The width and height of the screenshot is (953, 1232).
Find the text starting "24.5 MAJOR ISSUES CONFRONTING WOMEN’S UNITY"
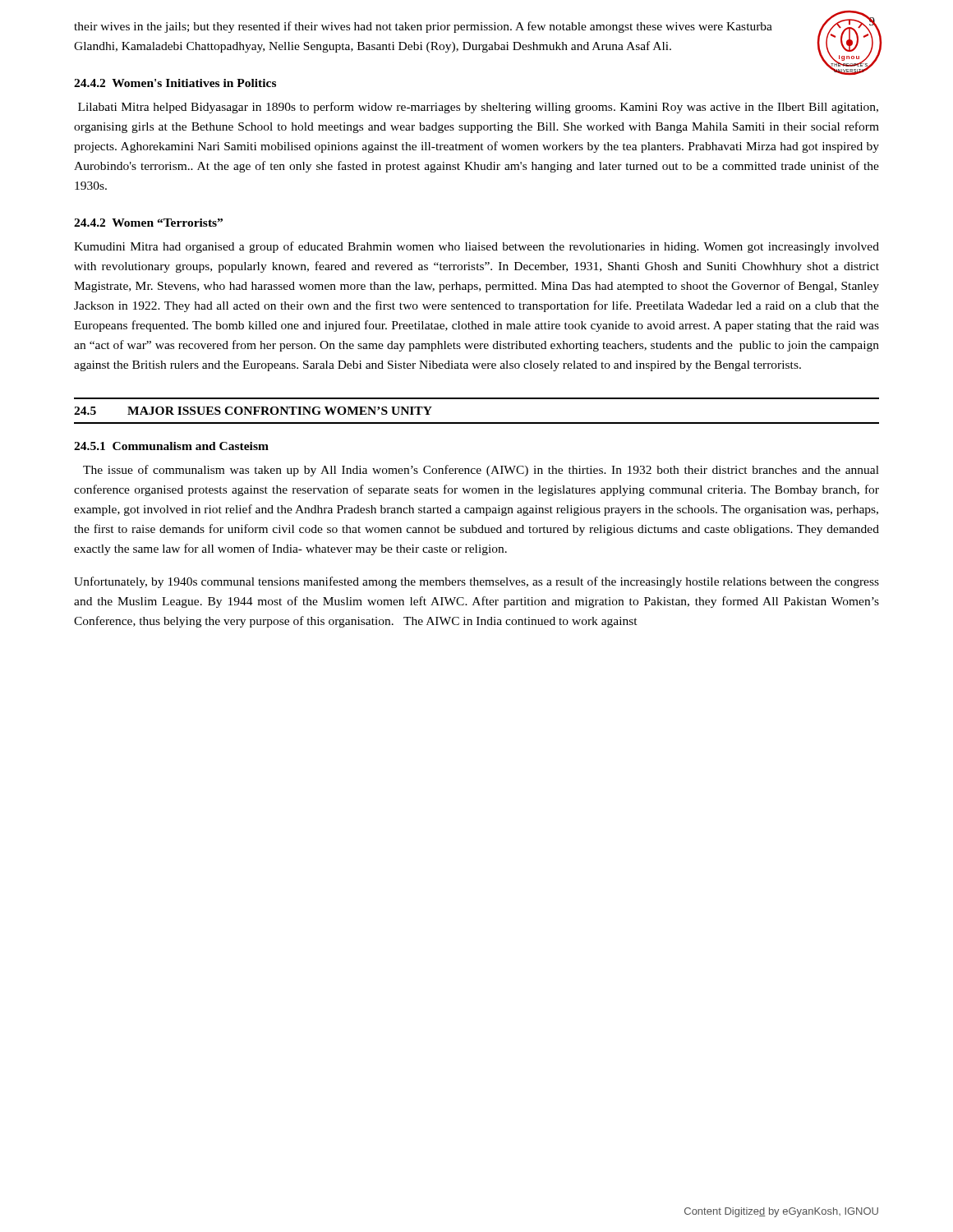[x=253, y=411]
